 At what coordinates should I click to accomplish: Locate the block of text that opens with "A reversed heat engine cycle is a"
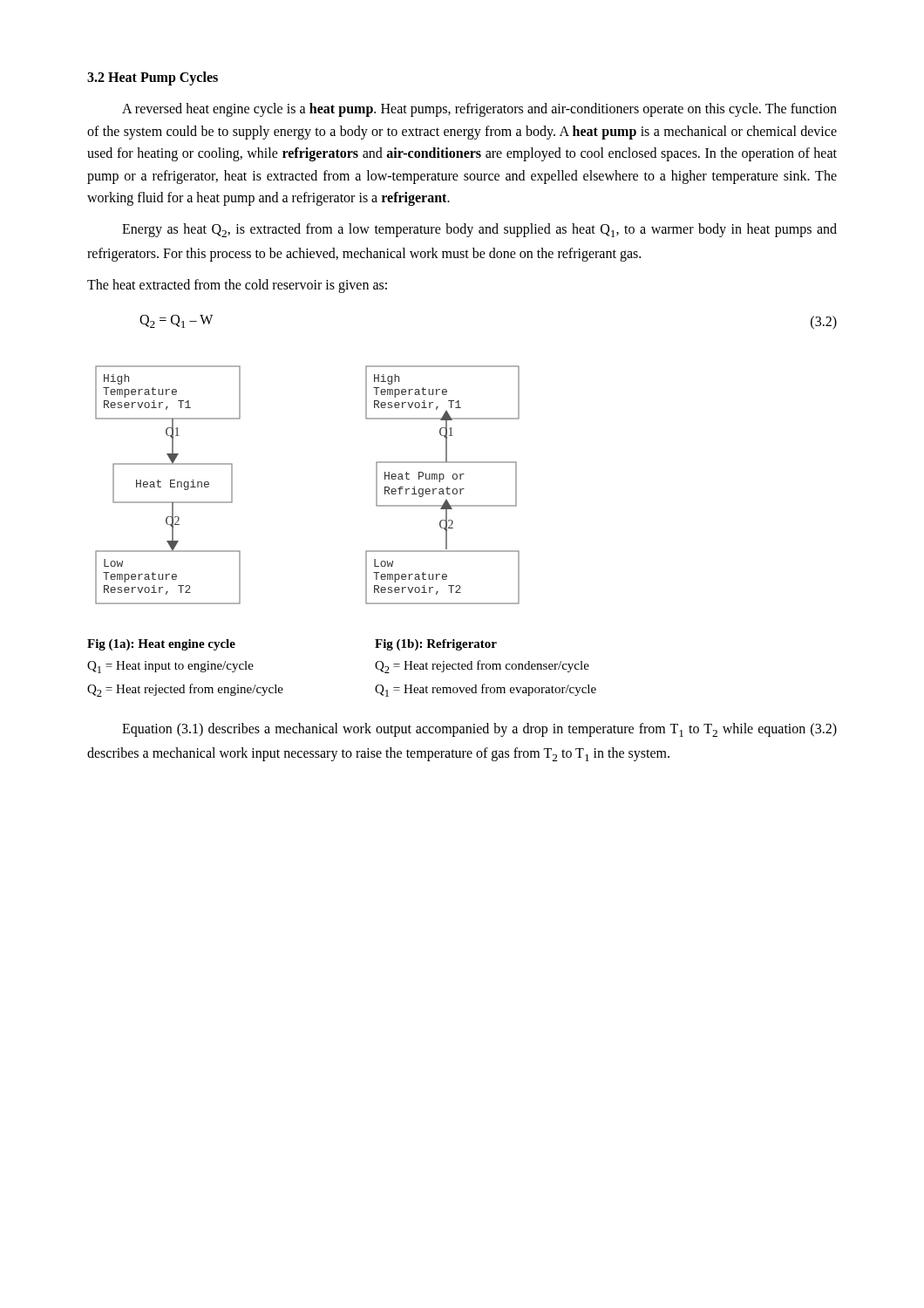click(x=462, y=153)
